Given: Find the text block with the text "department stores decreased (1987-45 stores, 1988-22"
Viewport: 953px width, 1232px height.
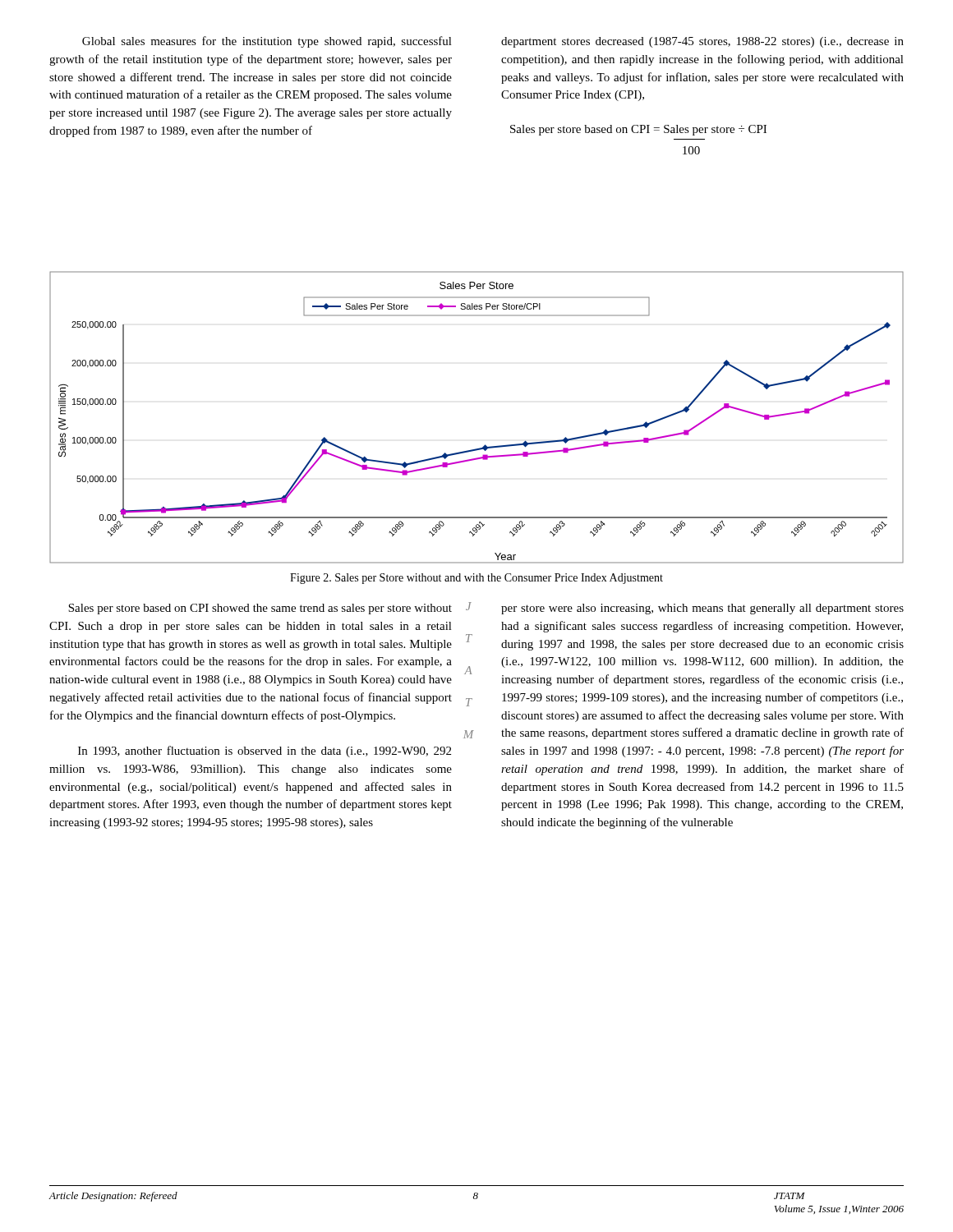Looking at the screenshot, I should 702,42.
